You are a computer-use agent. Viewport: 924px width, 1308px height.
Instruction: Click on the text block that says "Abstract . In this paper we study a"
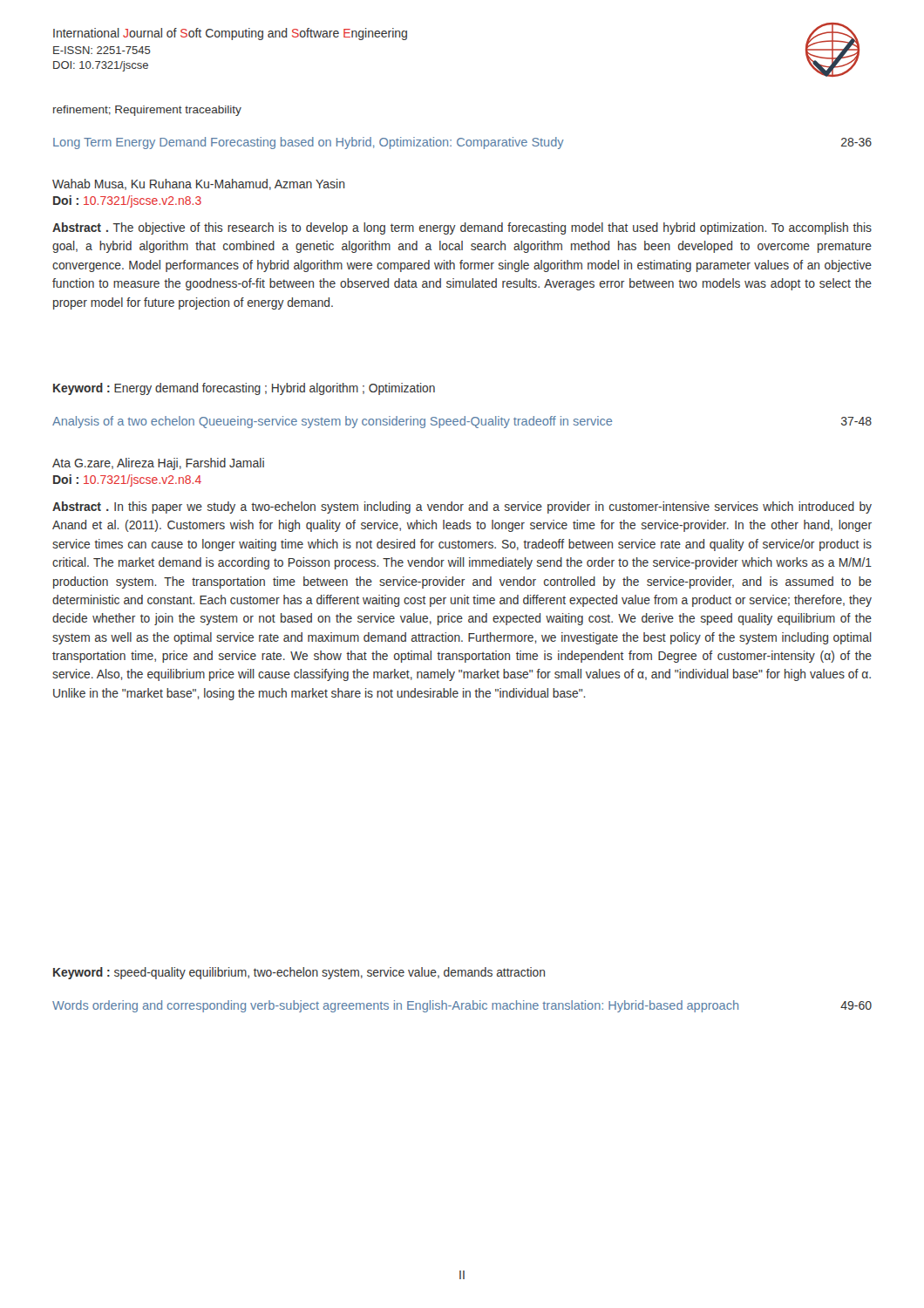[462, 600]
